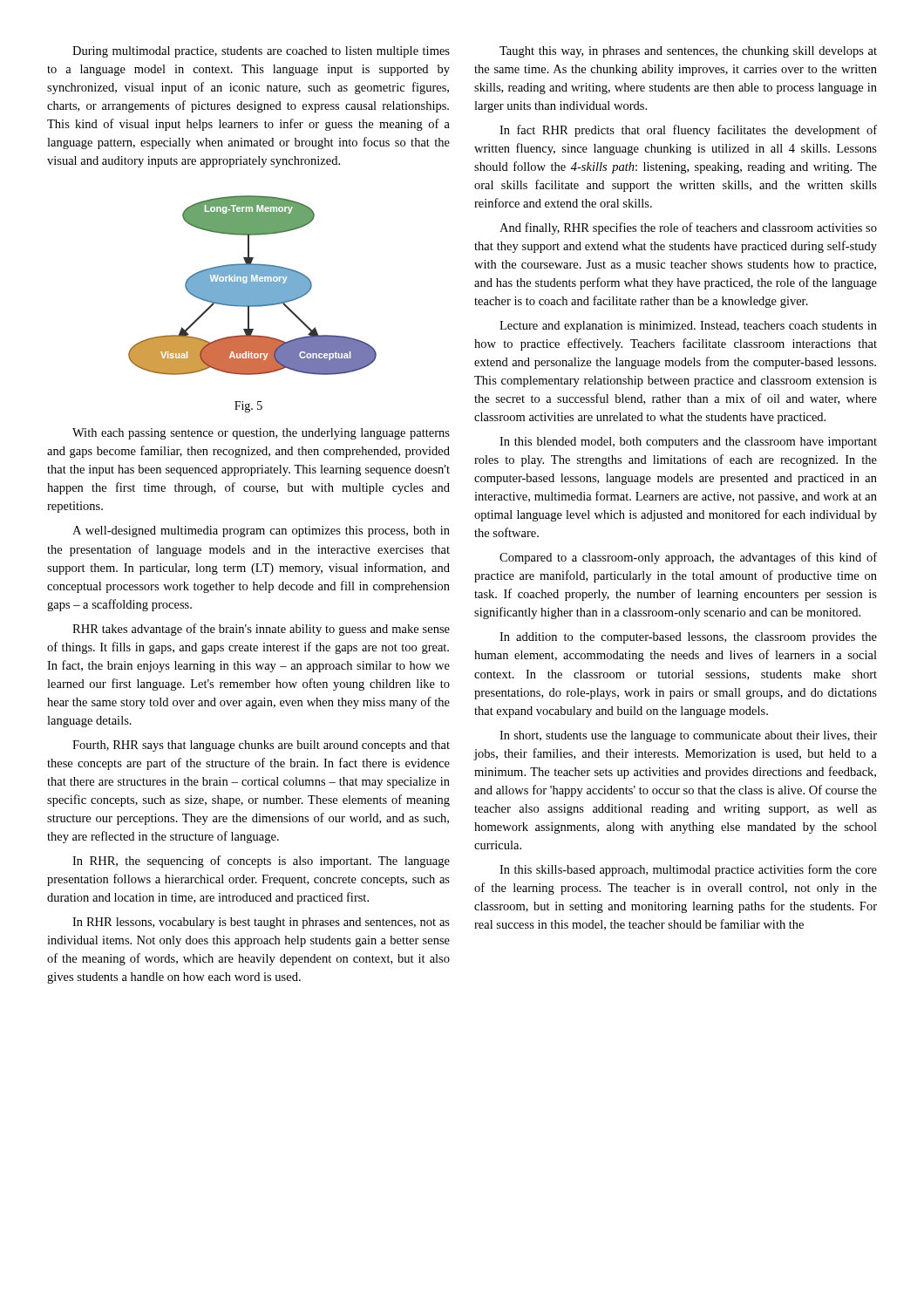Point to the text starting "Compared to a"
Image resolution: width=924 pixels, height=1308 pixels.
[676, 585]
